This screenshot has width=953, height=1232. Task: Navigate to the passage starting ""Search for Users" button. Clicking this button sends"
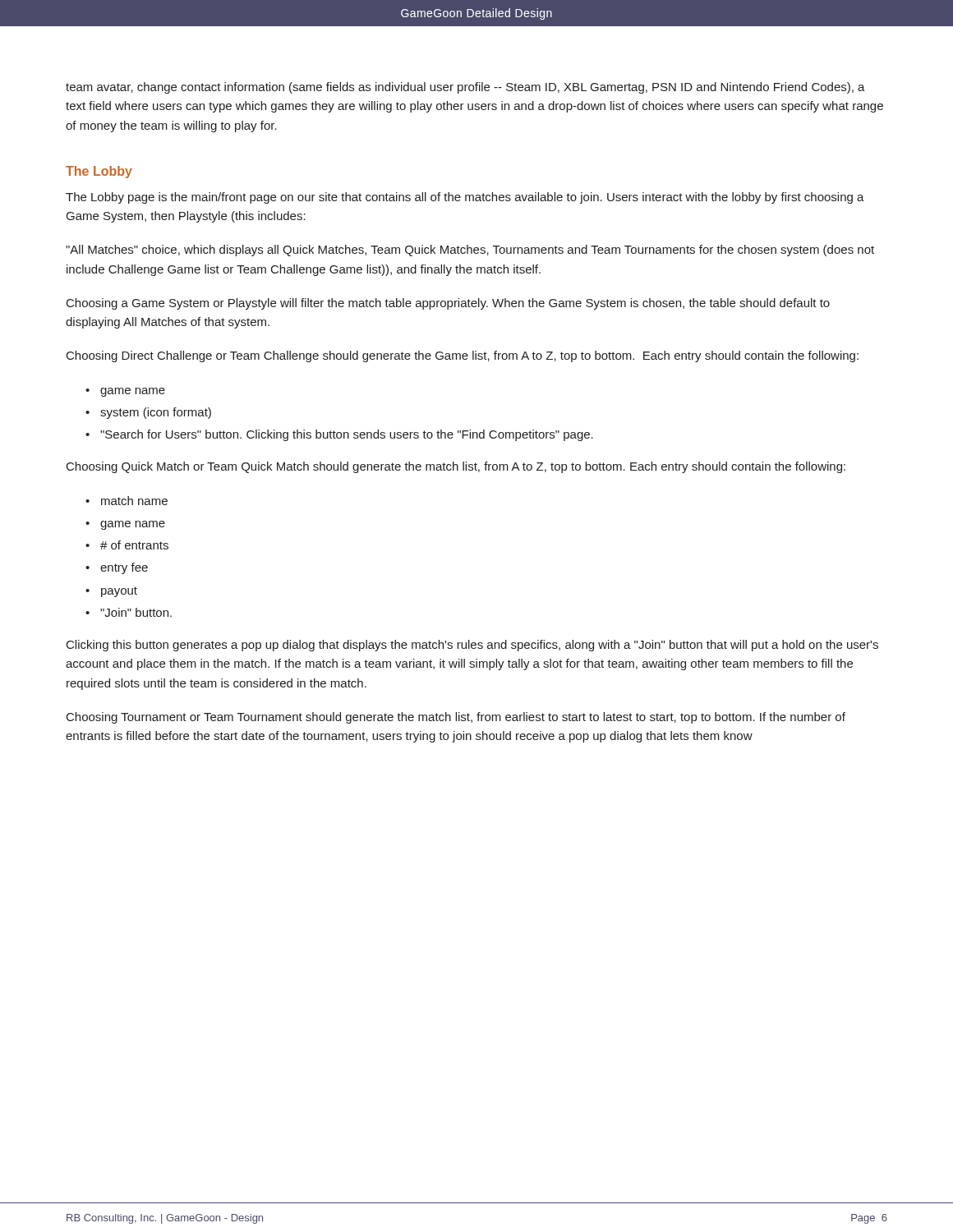tap(347, 434)
